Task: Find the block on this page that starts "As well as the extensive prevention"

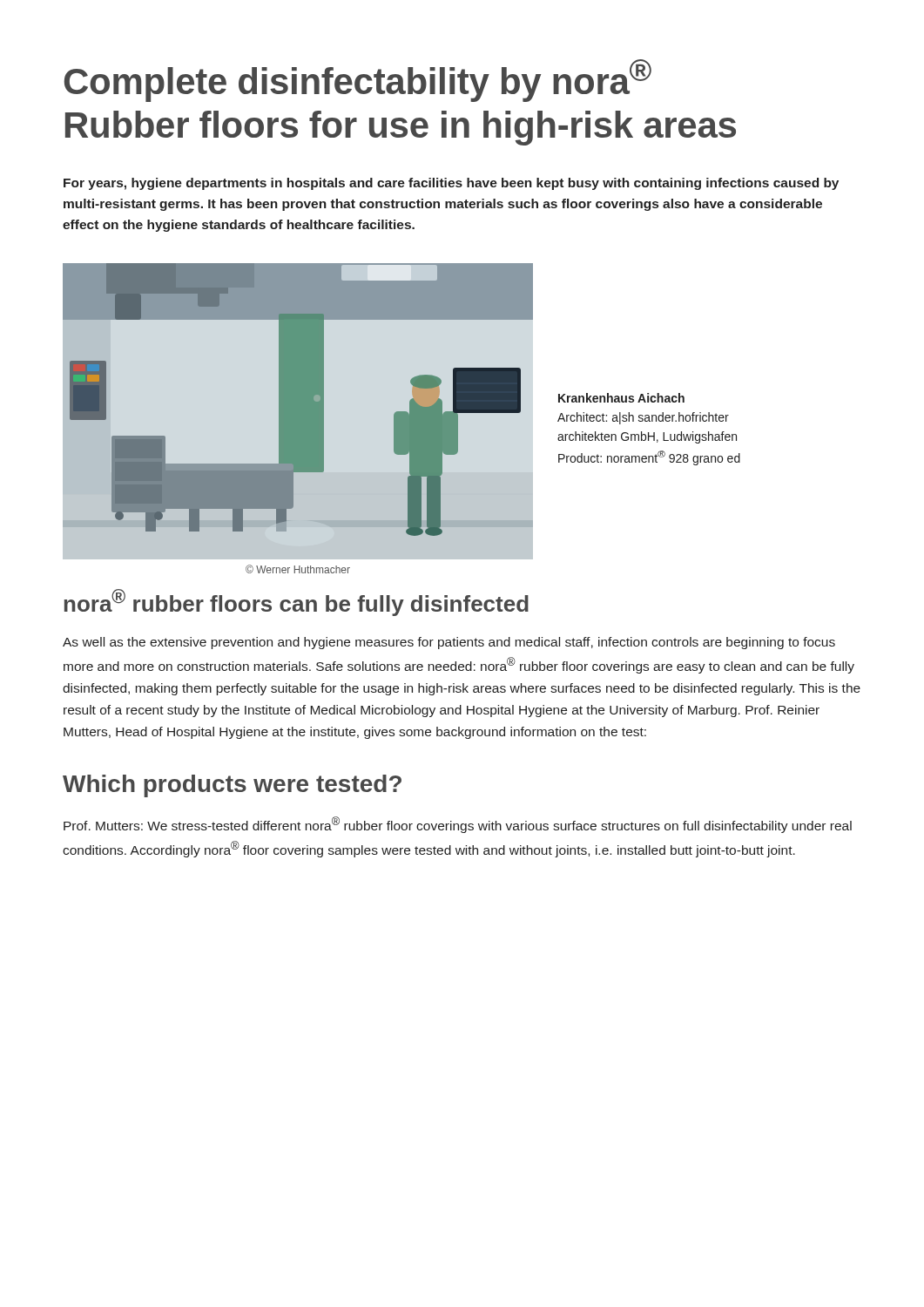Action: (x=462, y=687)
